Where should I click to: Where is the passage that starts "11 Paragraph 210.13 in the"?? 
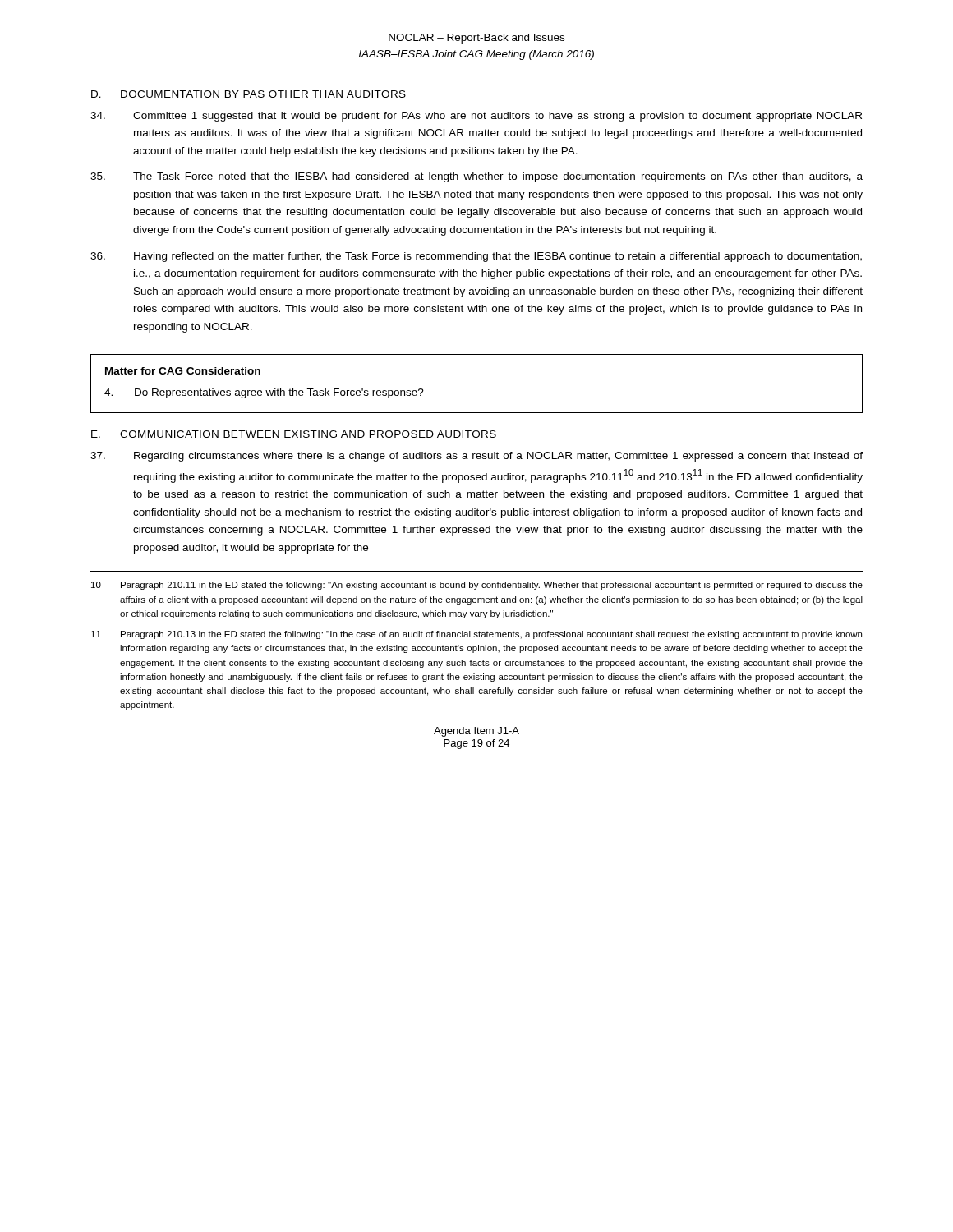coord(476,670)
